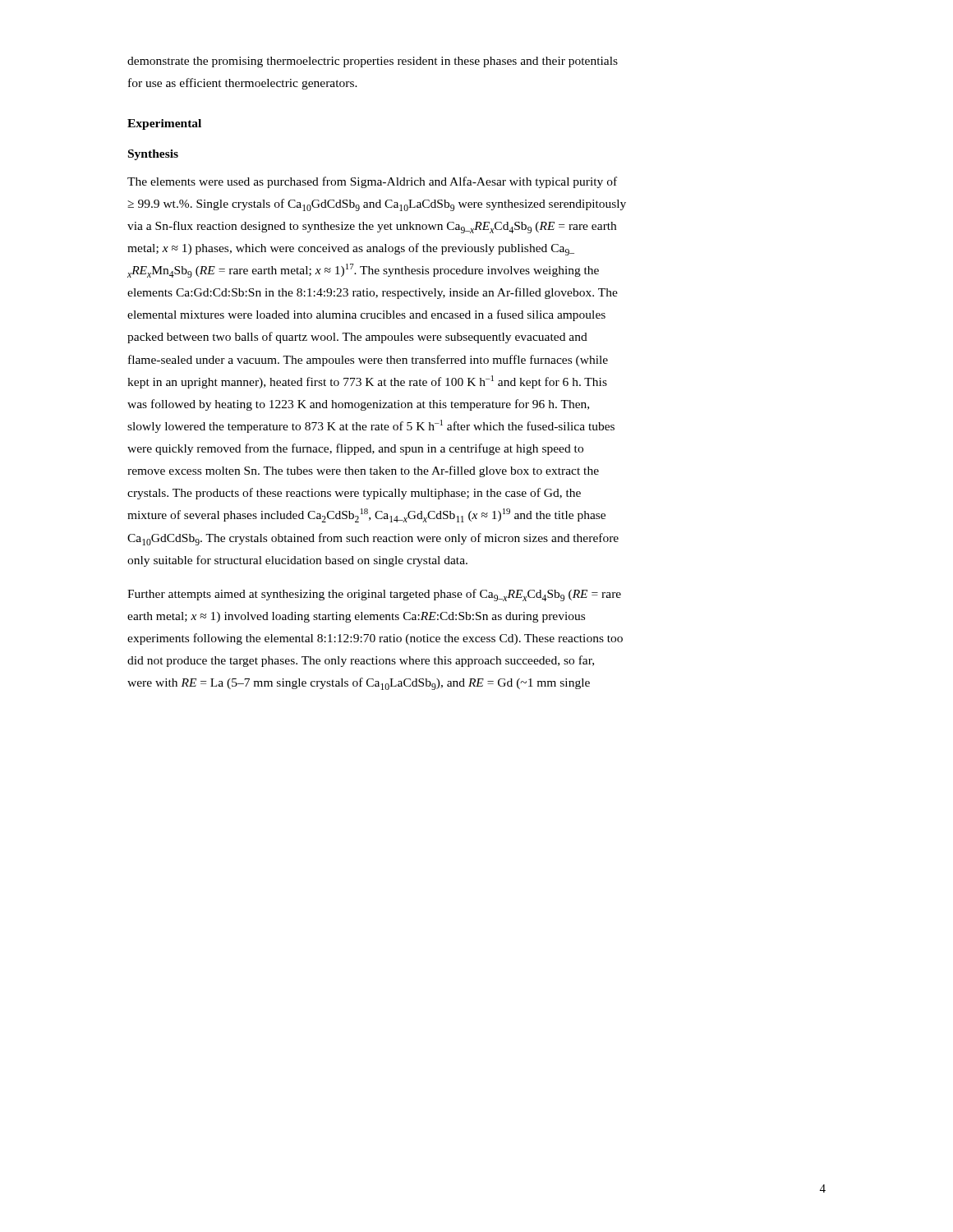Locate the region starting "demonstrate the promising thermoelectric properties resident"

tap(476, 72)
